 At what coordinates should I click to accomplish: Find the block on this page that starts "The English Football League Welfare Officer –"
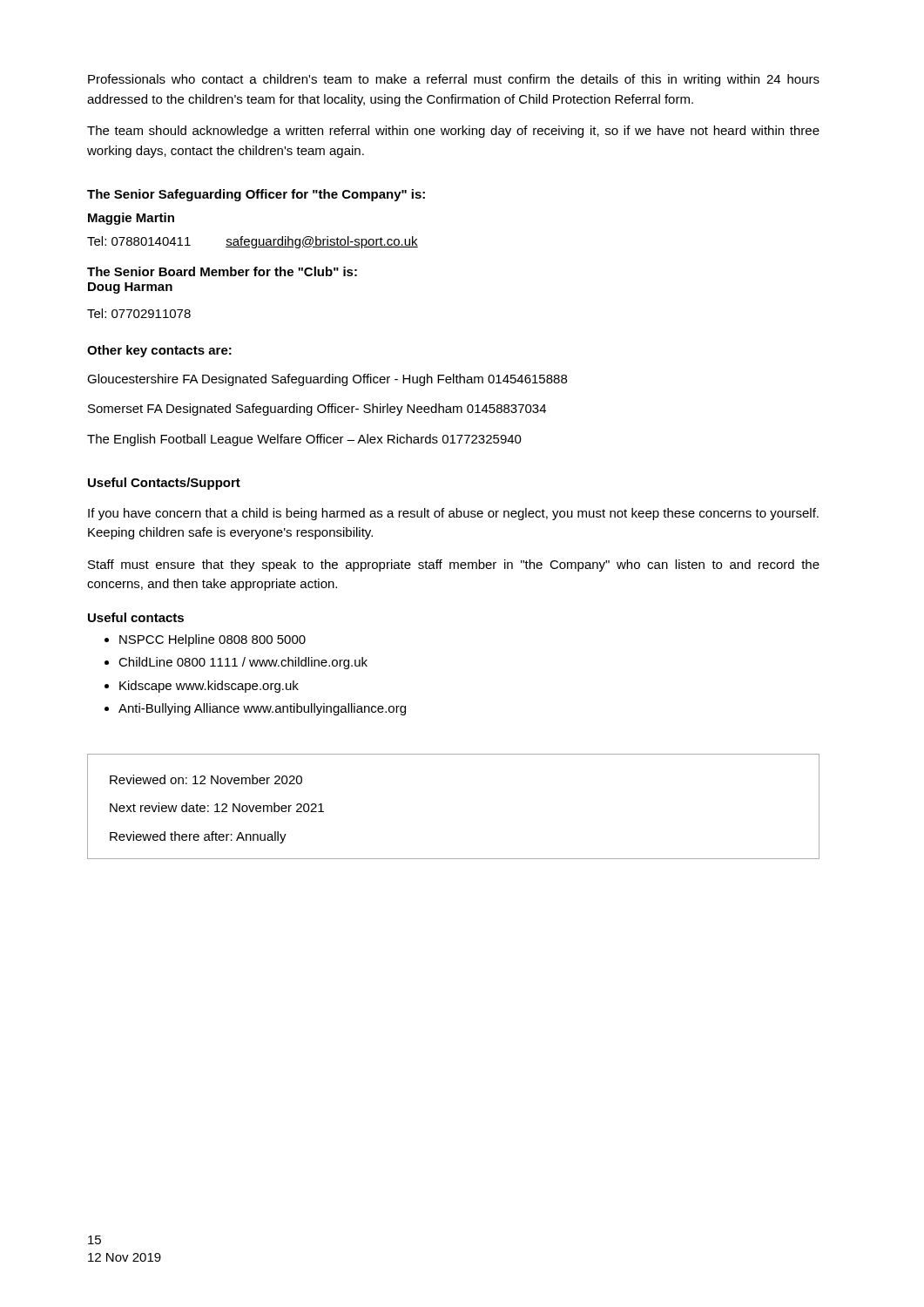click(304, 438)
